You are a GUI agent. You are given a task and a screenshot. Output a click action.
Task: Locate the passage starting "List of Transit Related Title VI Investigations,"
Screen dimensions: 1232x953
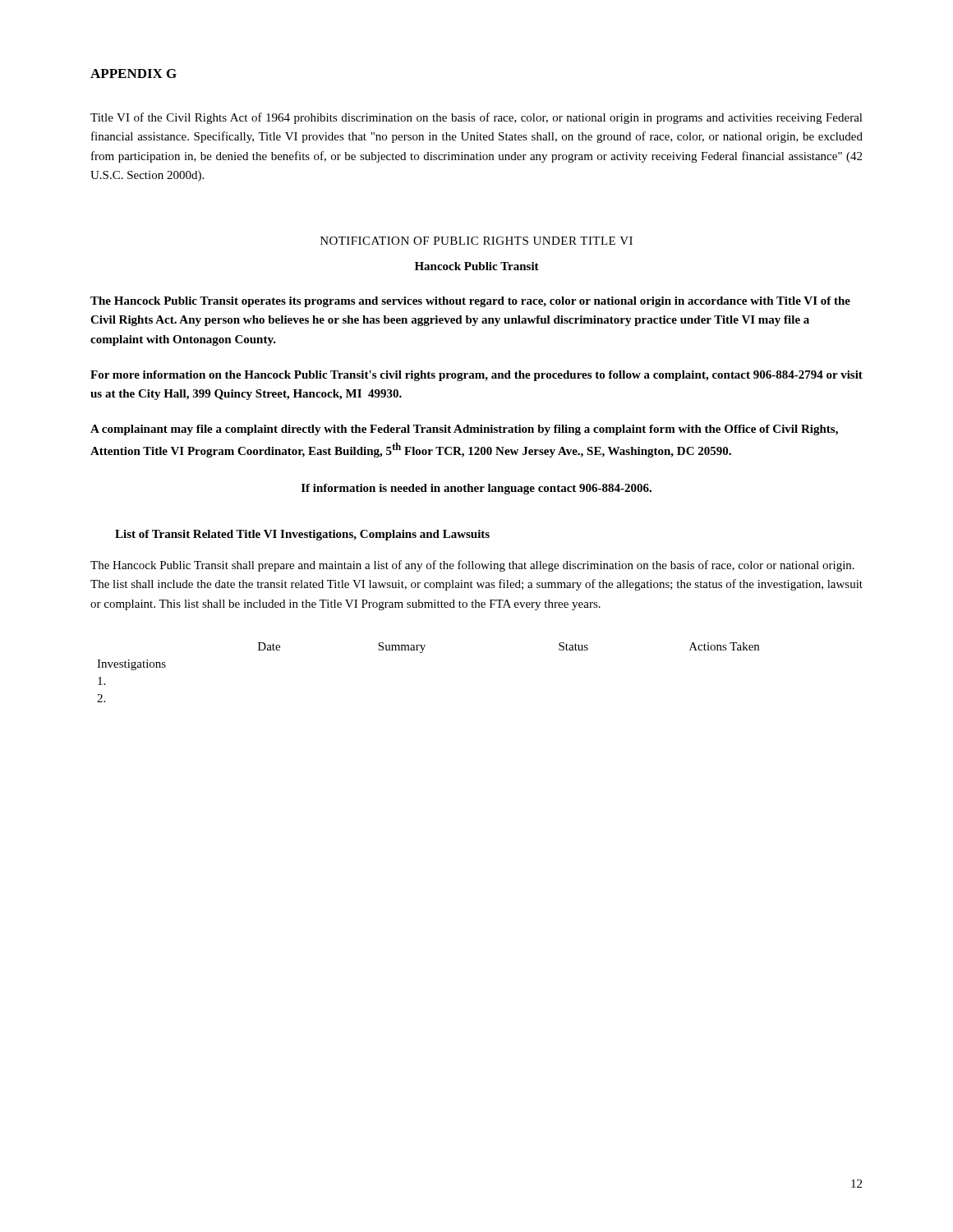[302, 534]
